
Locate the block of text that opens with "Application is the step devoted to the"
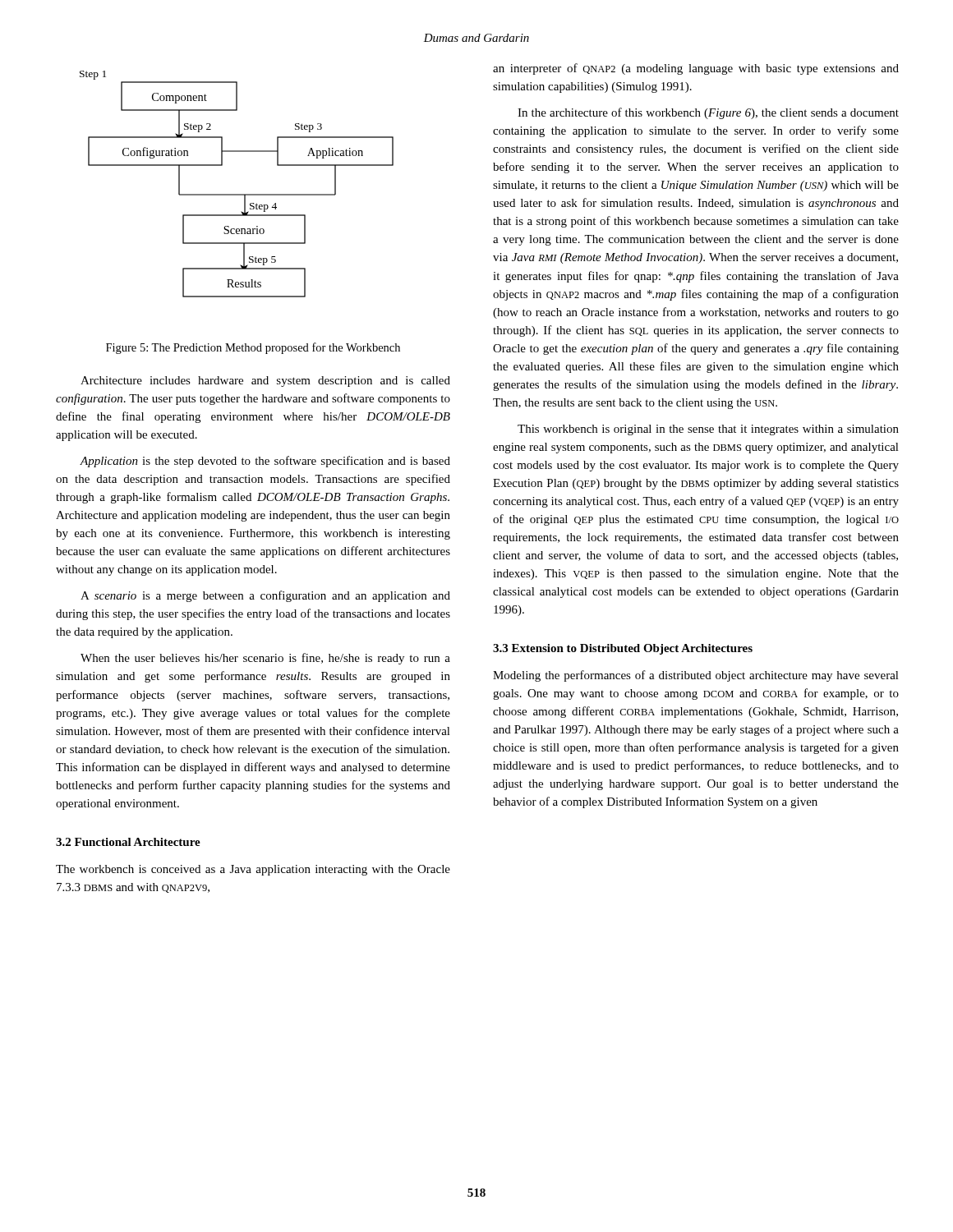(x=253, y=515)
